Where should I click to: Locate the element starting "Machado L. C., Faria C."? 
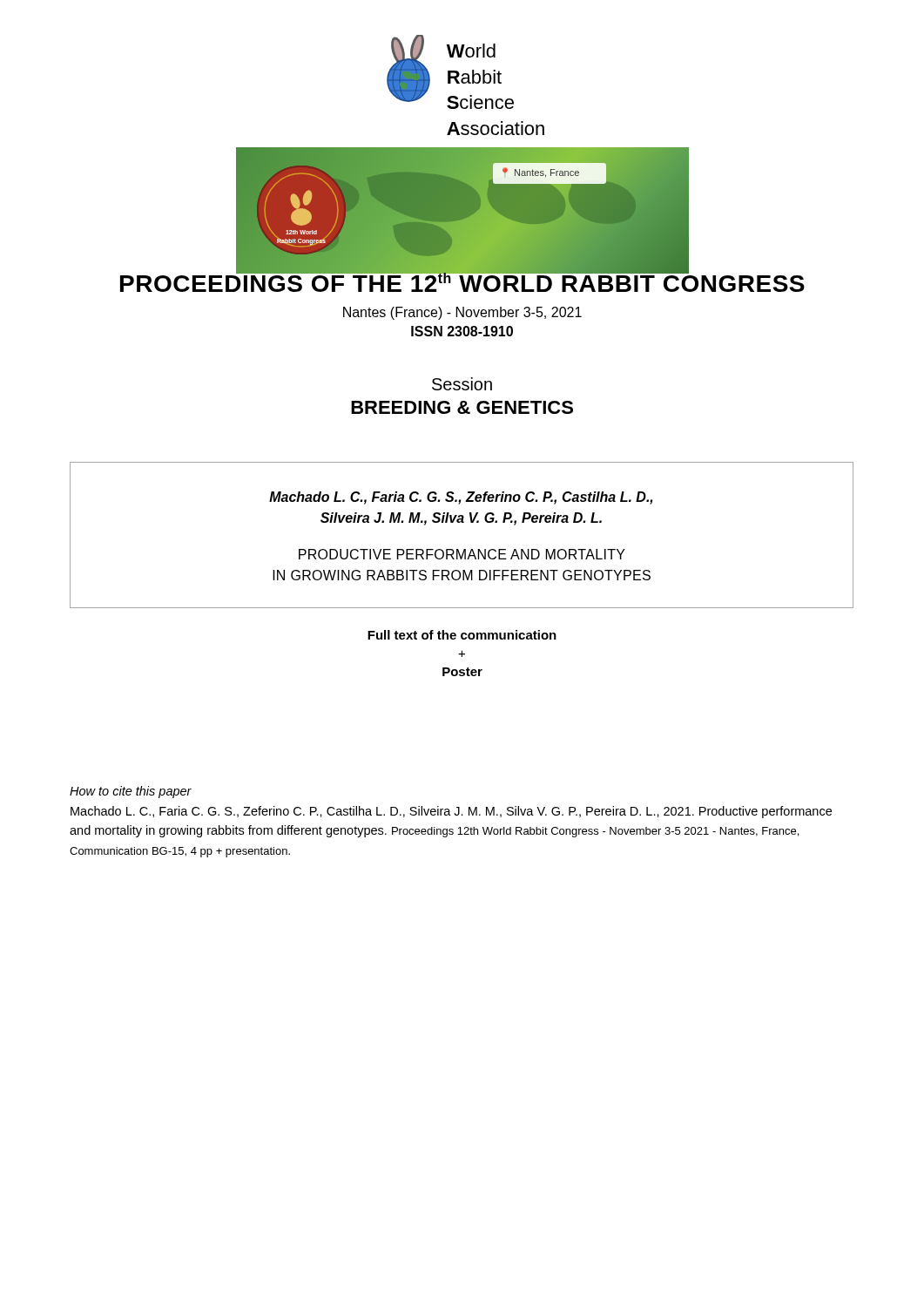pyautogui.click(x=461, y=498)
